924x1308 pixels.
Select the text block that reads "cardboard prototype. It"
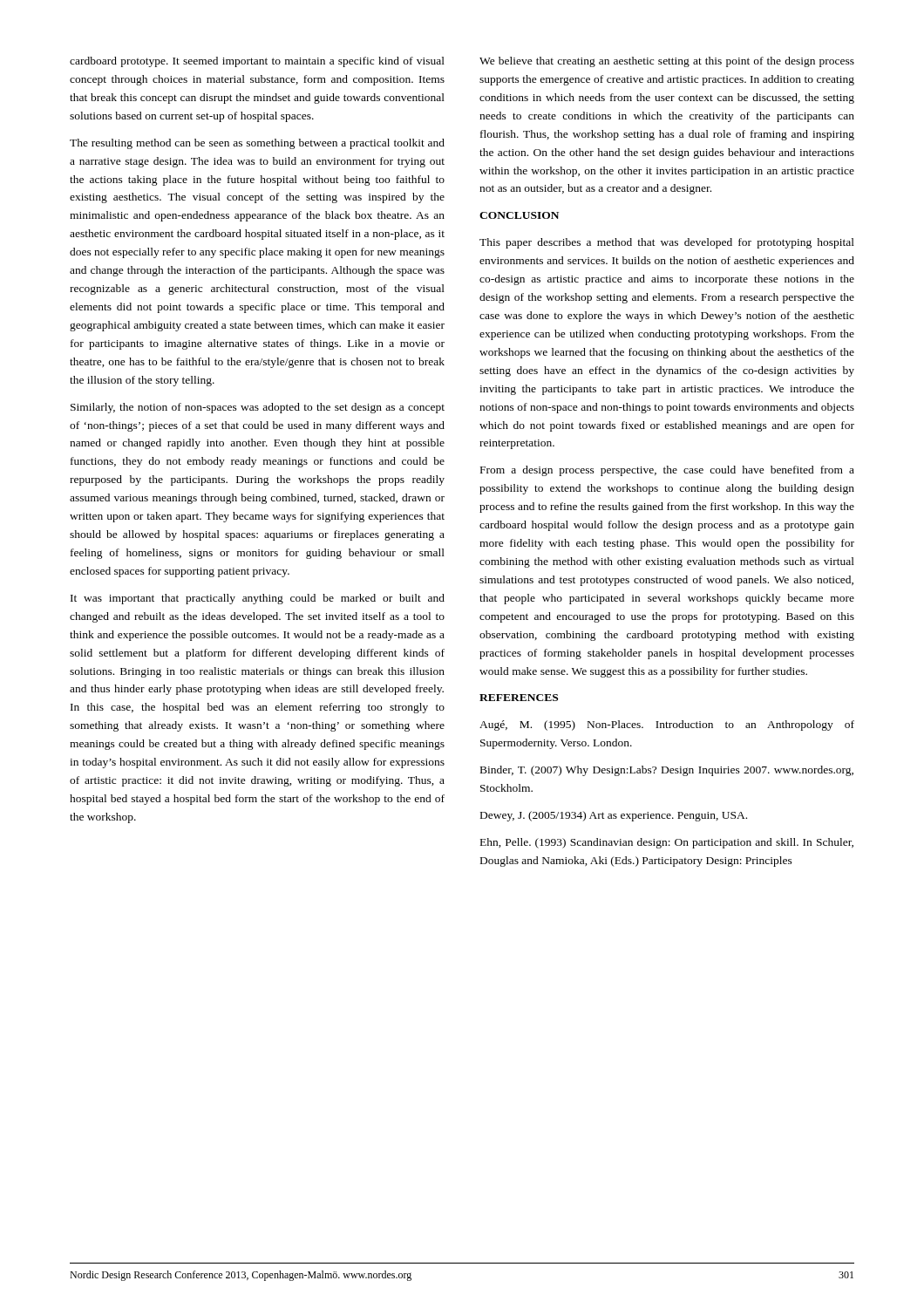(257, 89)
